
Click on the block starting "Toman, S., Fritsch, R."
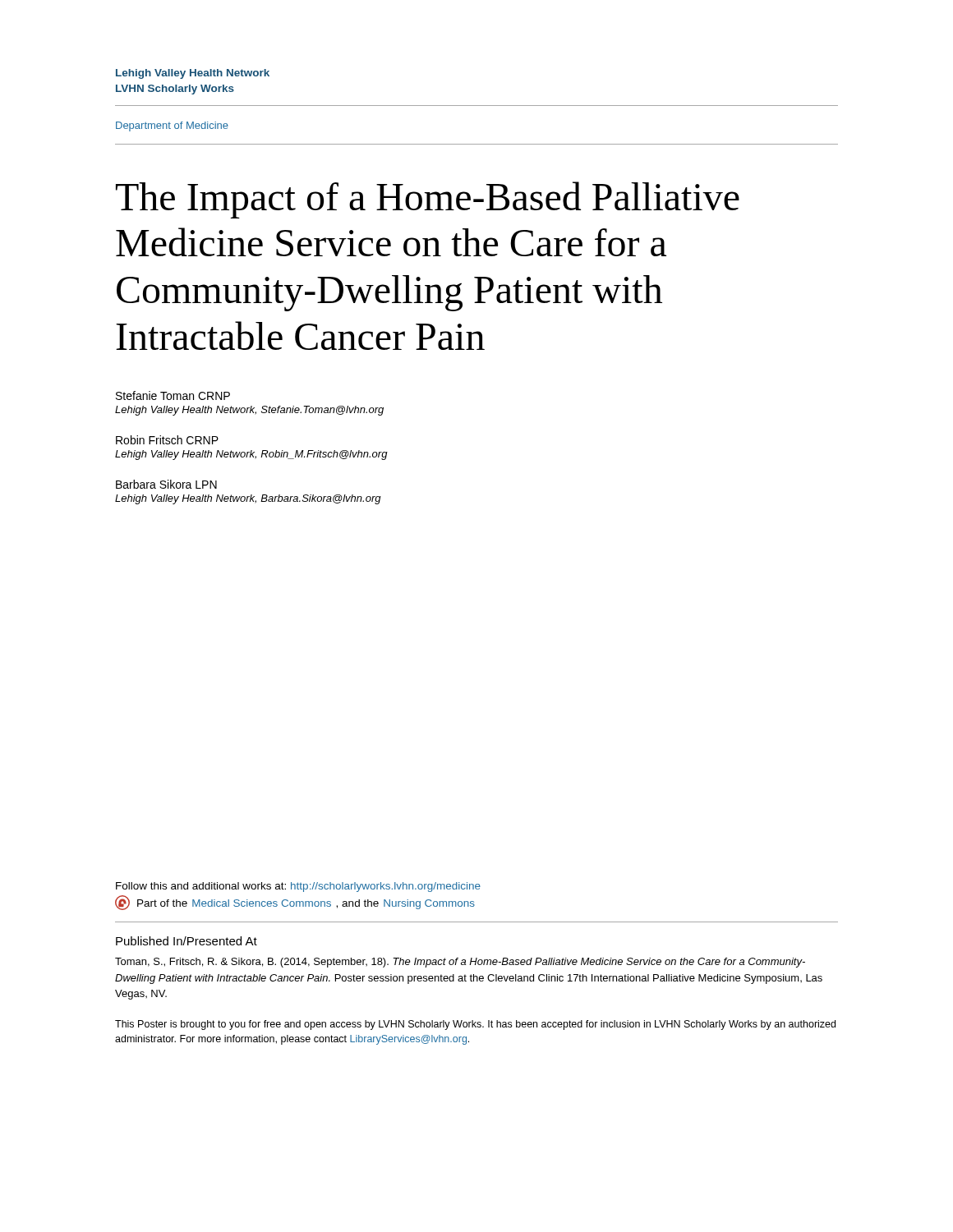click(469, 977)
